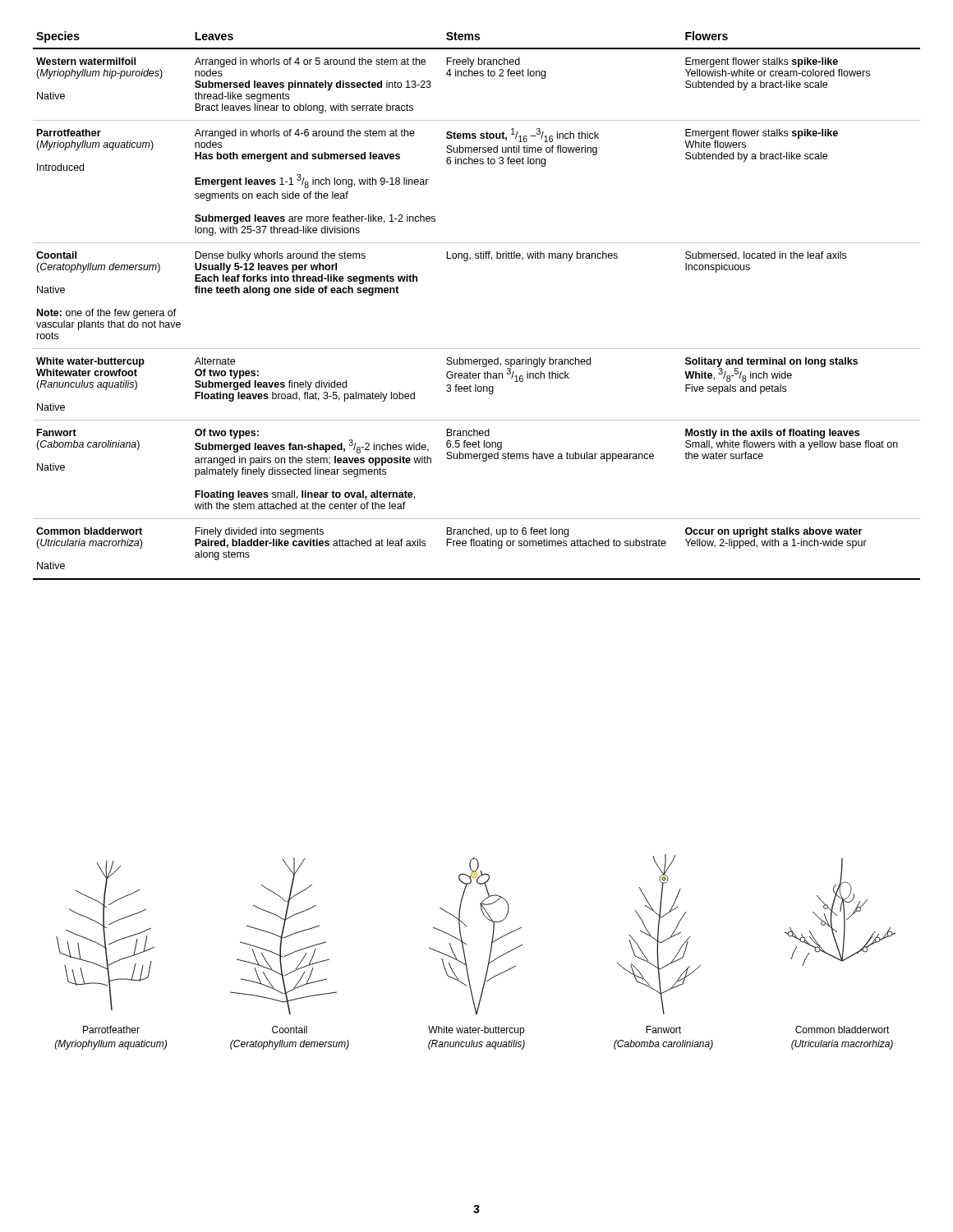The image size is (953, 1232).
Task: Locate the table with the text "Finely divided into"
Action: tap(476, 302)
